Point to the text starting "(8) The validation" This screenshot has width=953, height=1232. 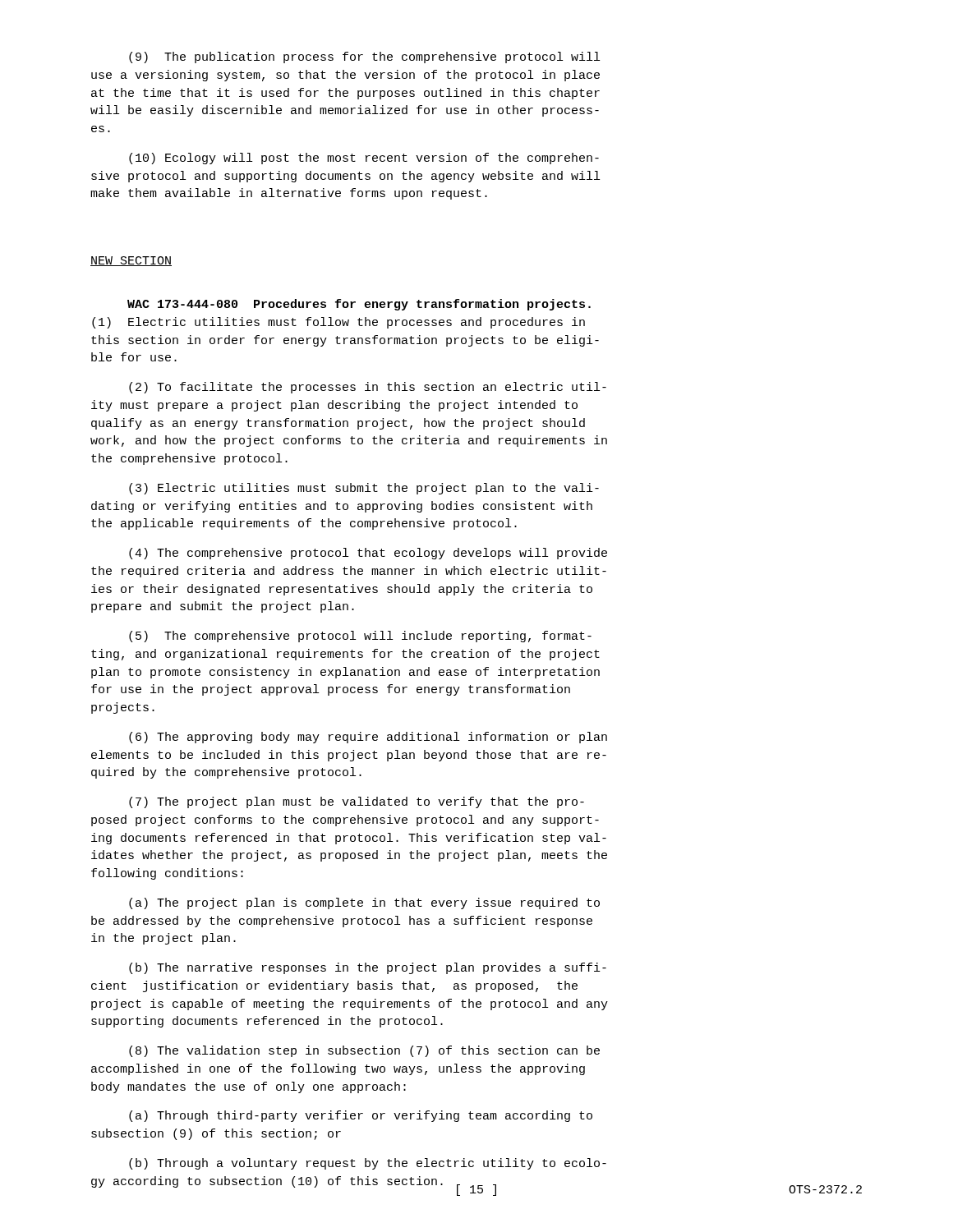pyautogui.click(x=346, y=1070)
